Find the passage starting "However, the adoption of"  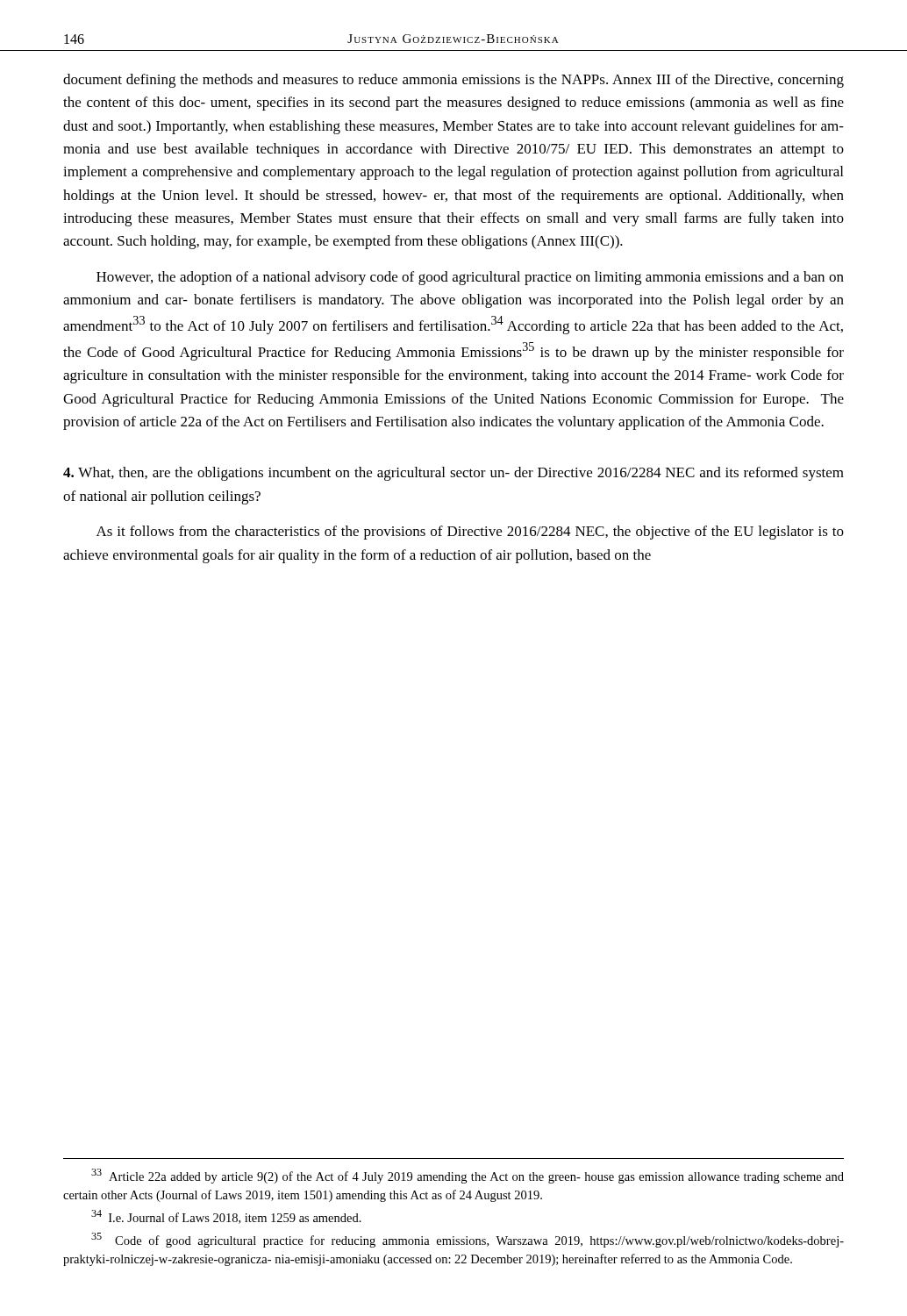click(x=454, y=350)
